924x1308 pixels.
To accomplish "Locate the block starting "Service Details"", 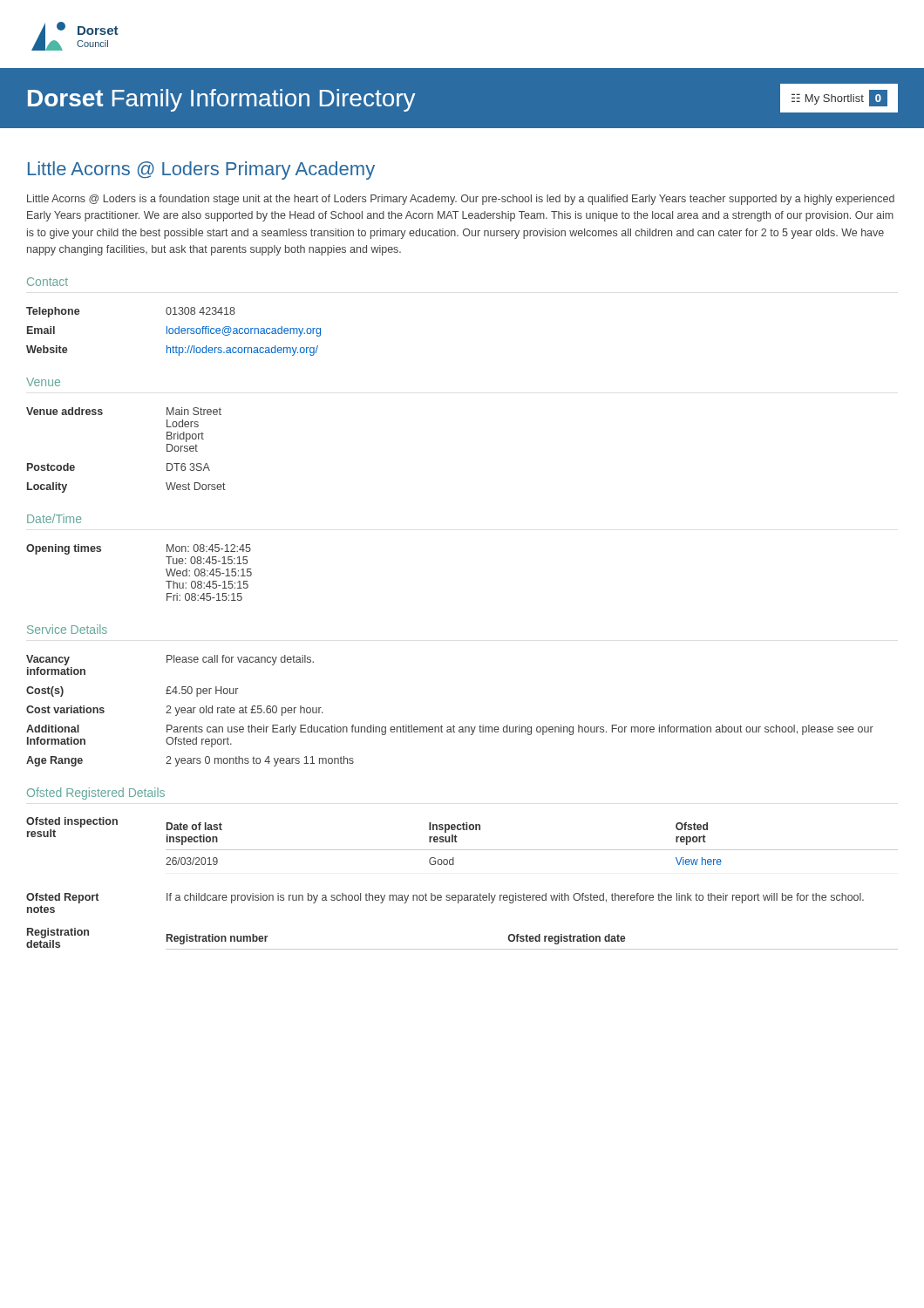I will click(67, 629).
